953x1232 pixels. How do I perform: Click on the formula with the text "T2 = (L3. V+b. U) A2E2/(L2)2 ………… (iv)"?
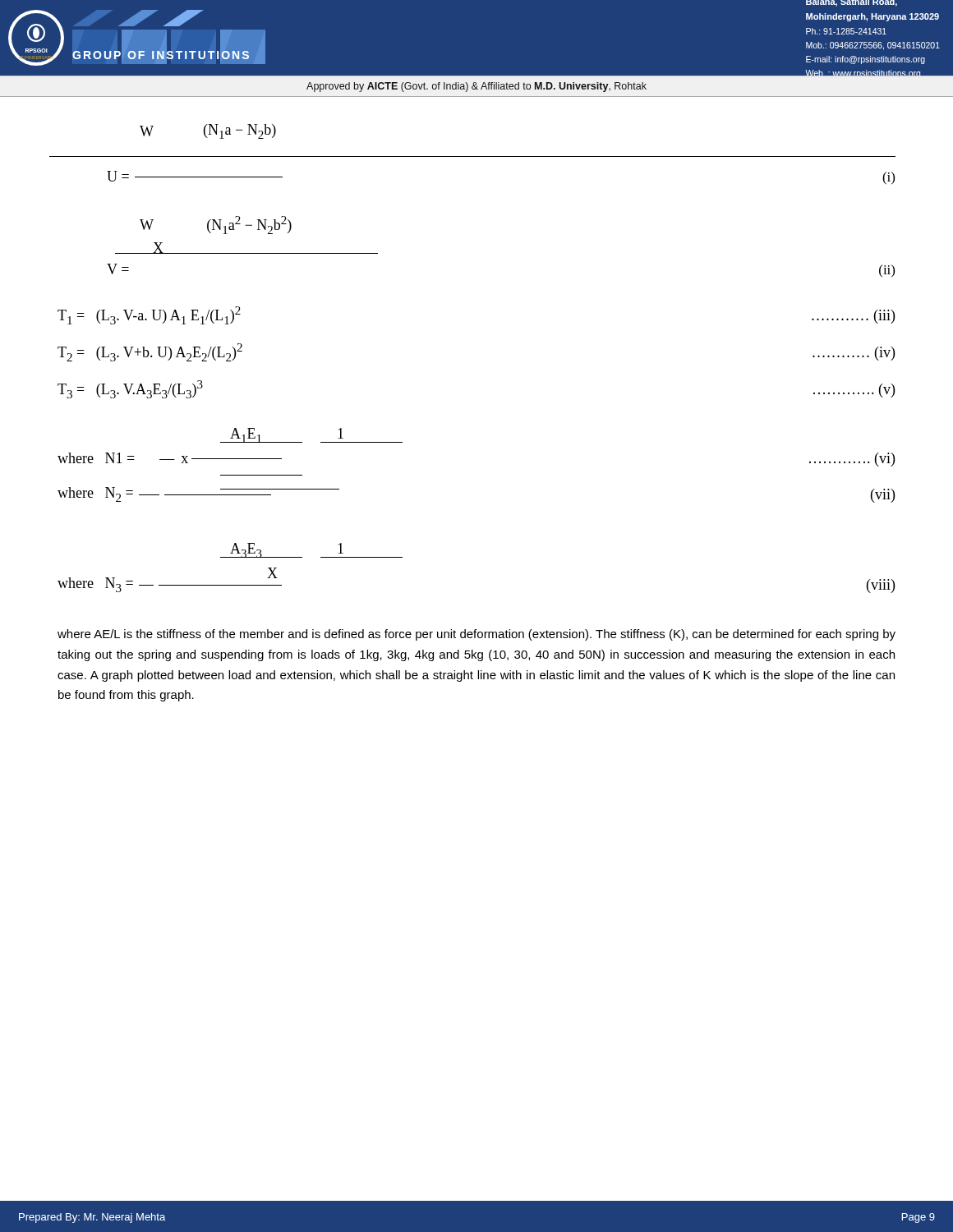point(147,351)
